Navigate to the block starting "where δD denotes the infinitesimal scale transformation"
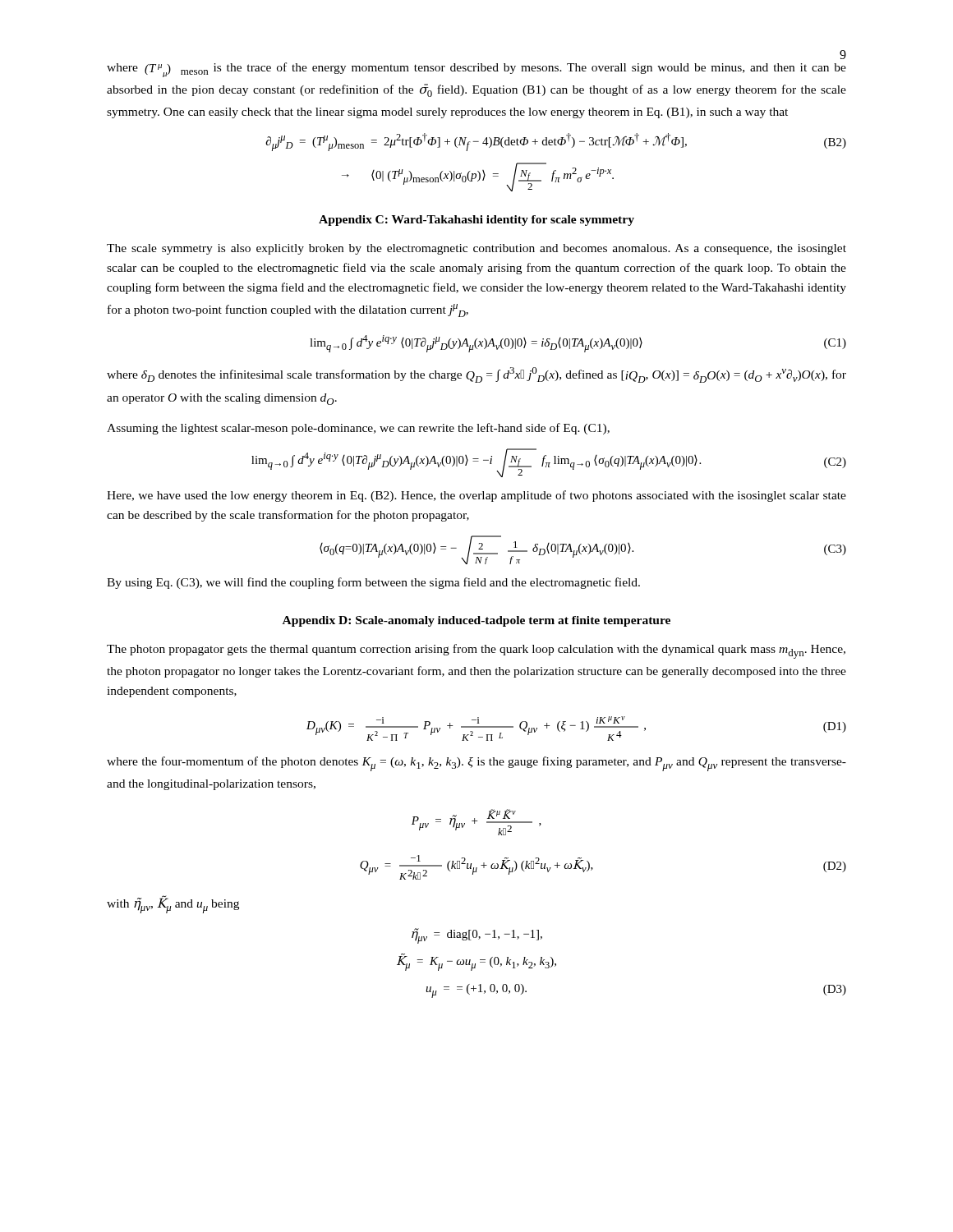 476,375
